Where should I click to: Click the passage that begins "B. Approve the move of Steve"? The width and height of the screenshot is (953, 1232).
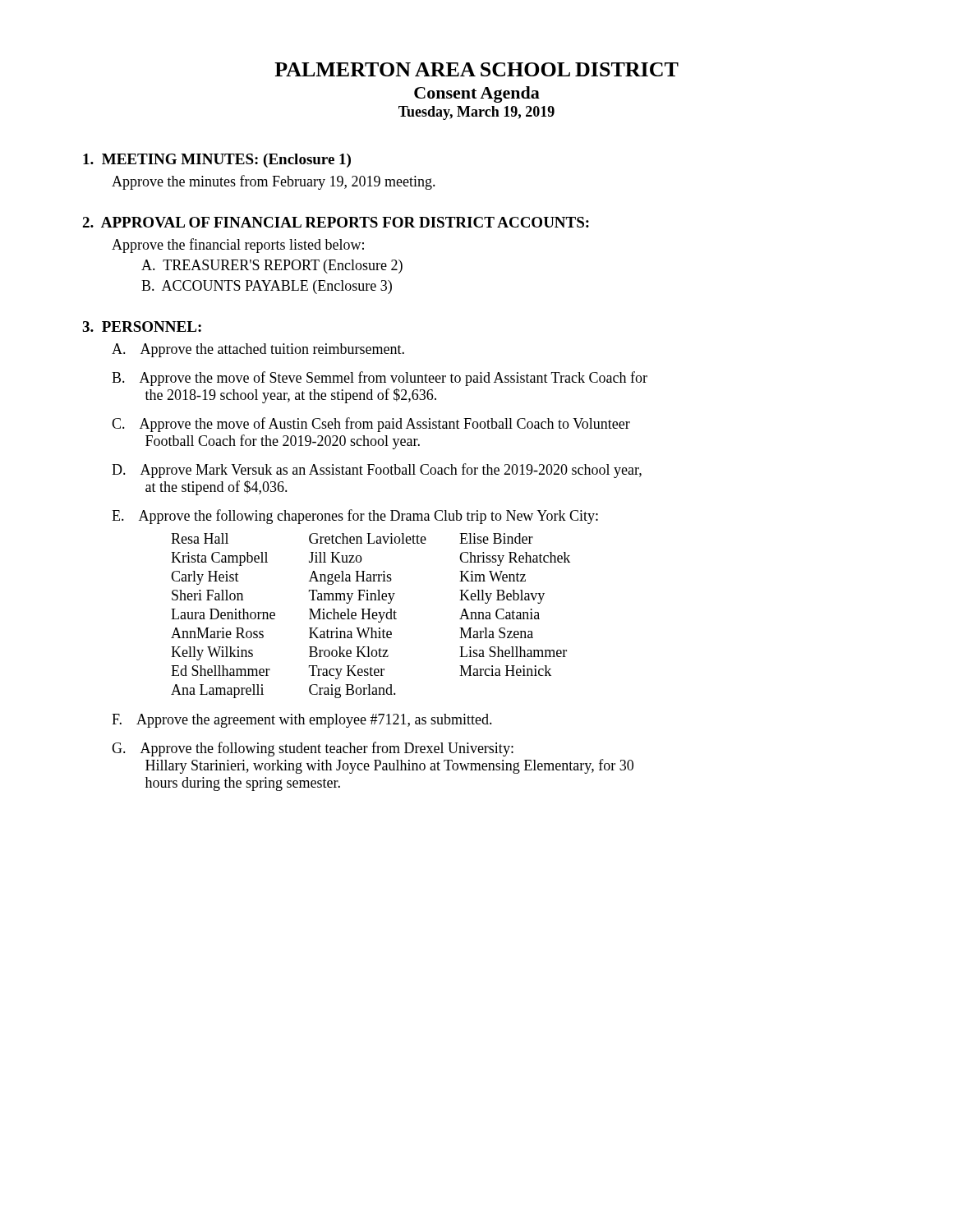[379, 386]
